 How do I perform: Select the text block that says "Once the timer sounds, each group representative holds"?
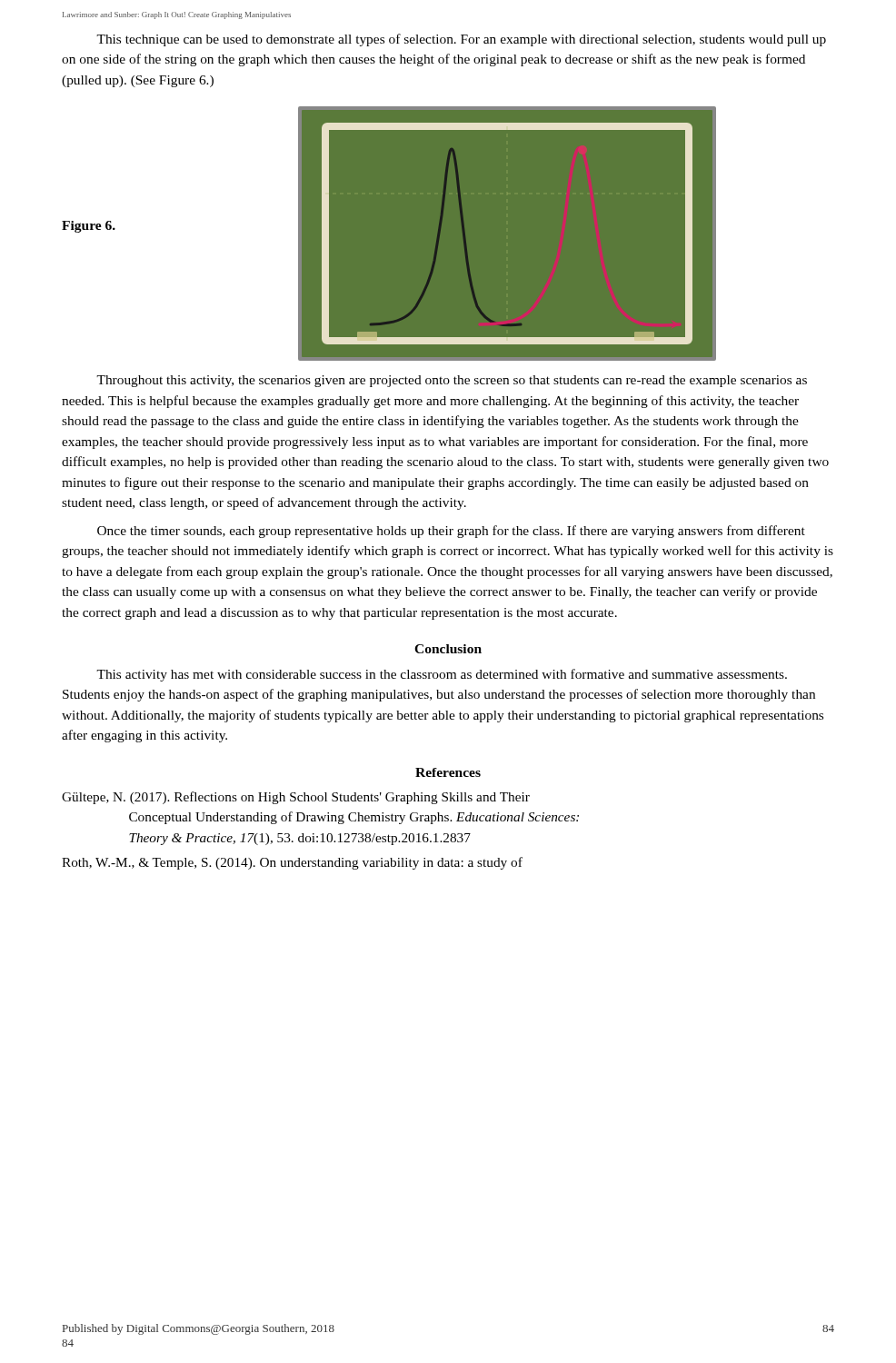(448, 571)
